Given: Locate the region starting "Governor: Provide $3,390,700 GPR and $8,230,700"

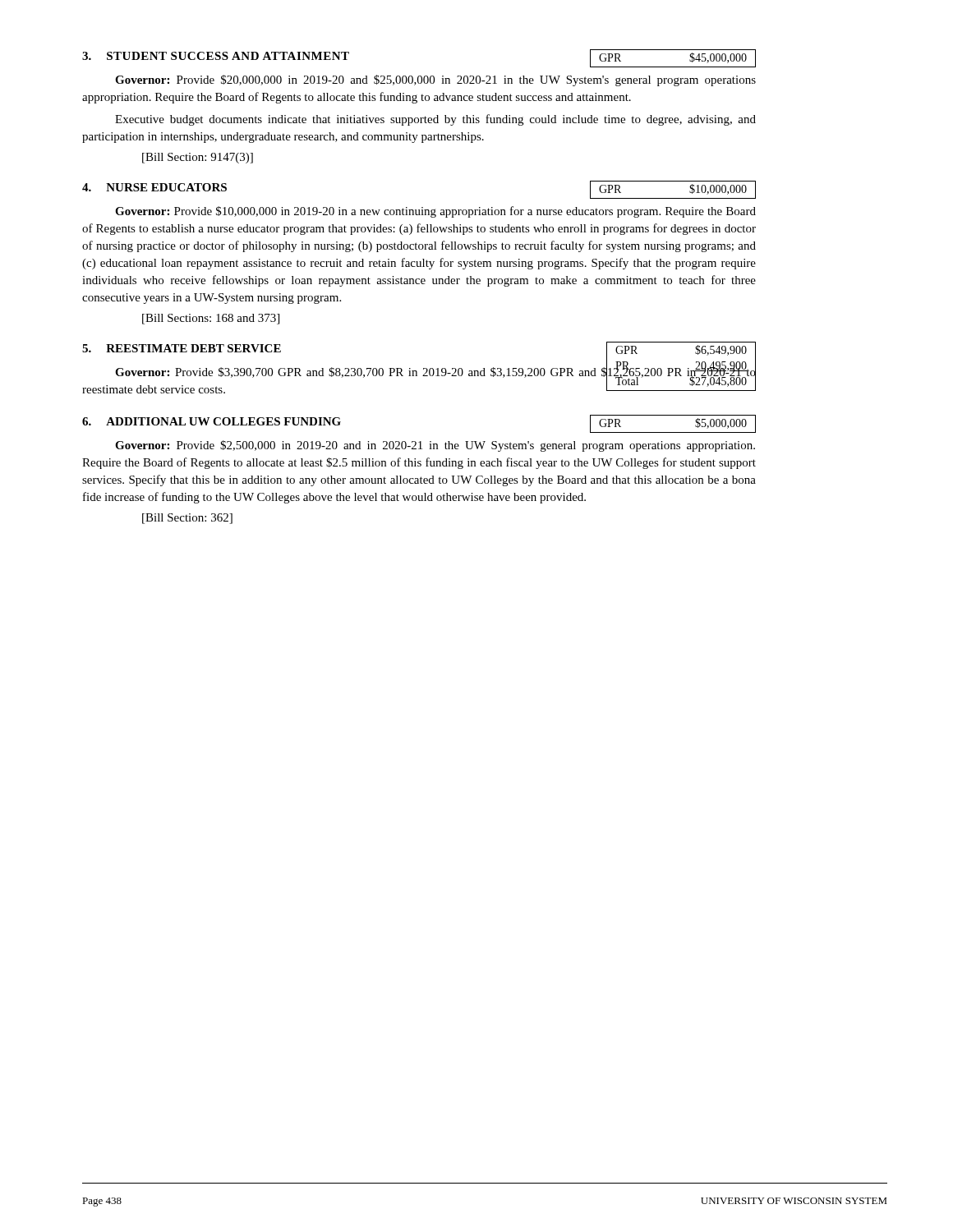Looking at the screenshot, I should tap(419, 381).
